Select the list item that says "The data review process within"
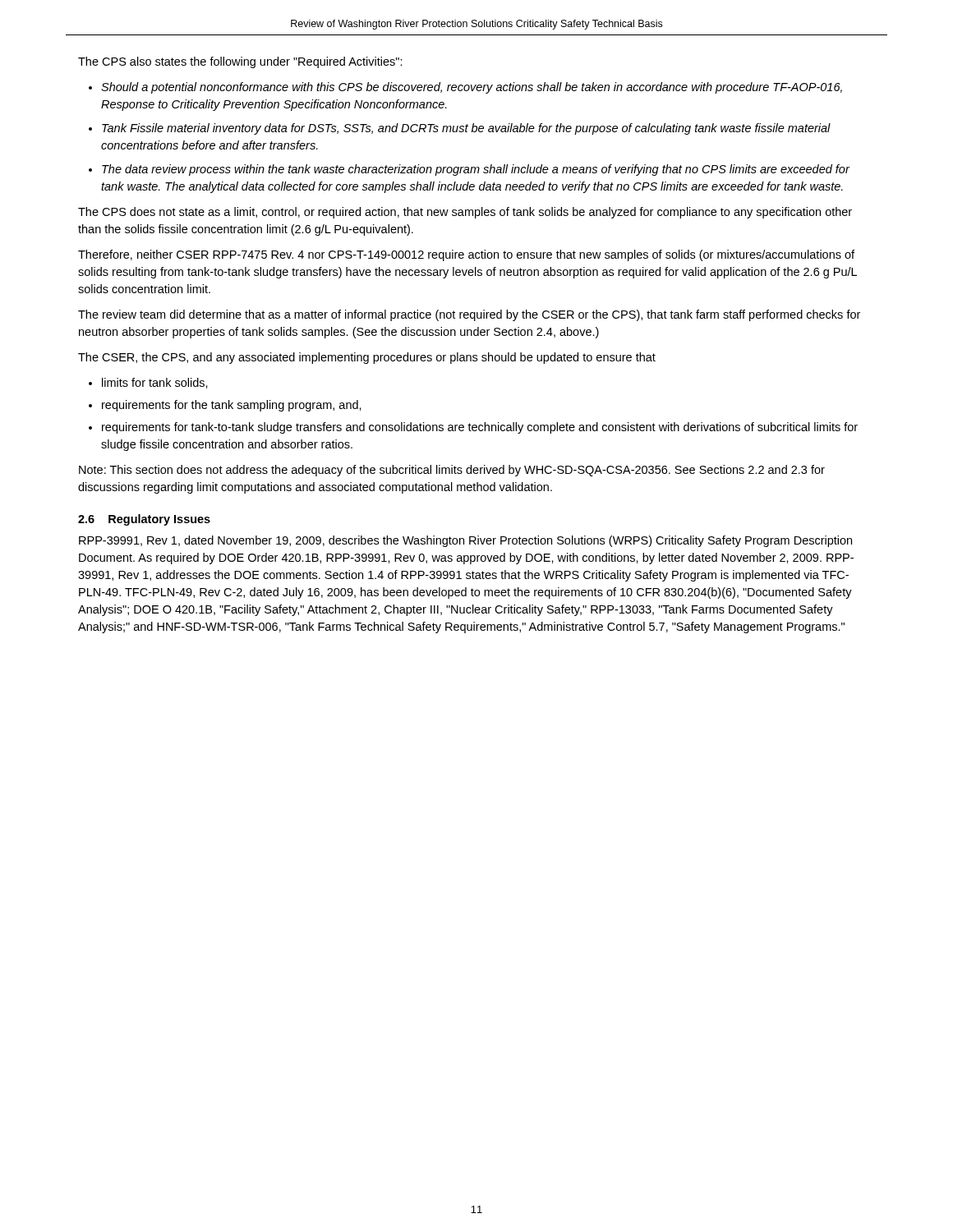Image resolution: width=953 pixels, height=1232 pixels. coord(475,178)
